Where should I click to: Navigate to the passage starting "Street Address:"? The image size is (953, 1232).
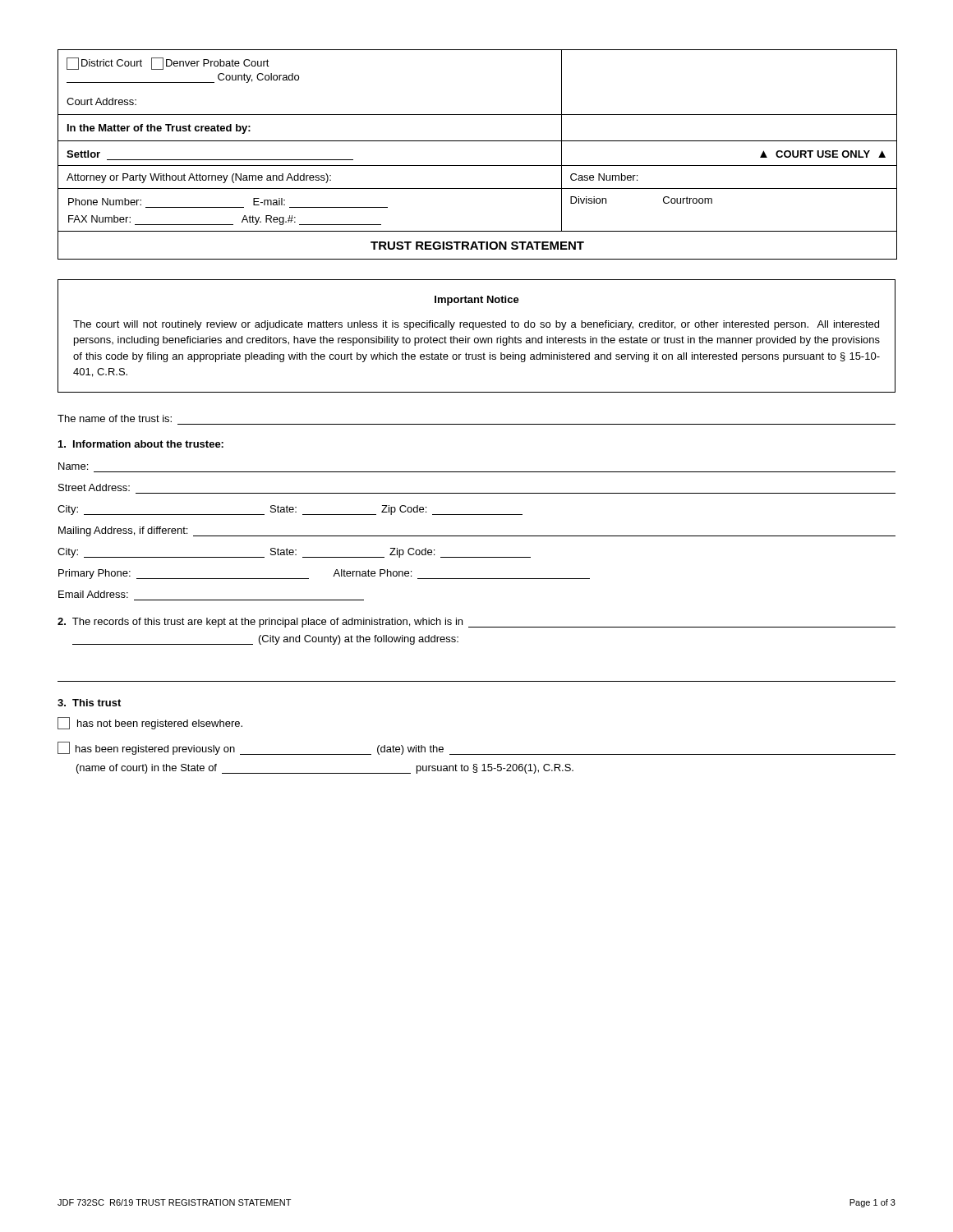476,486
